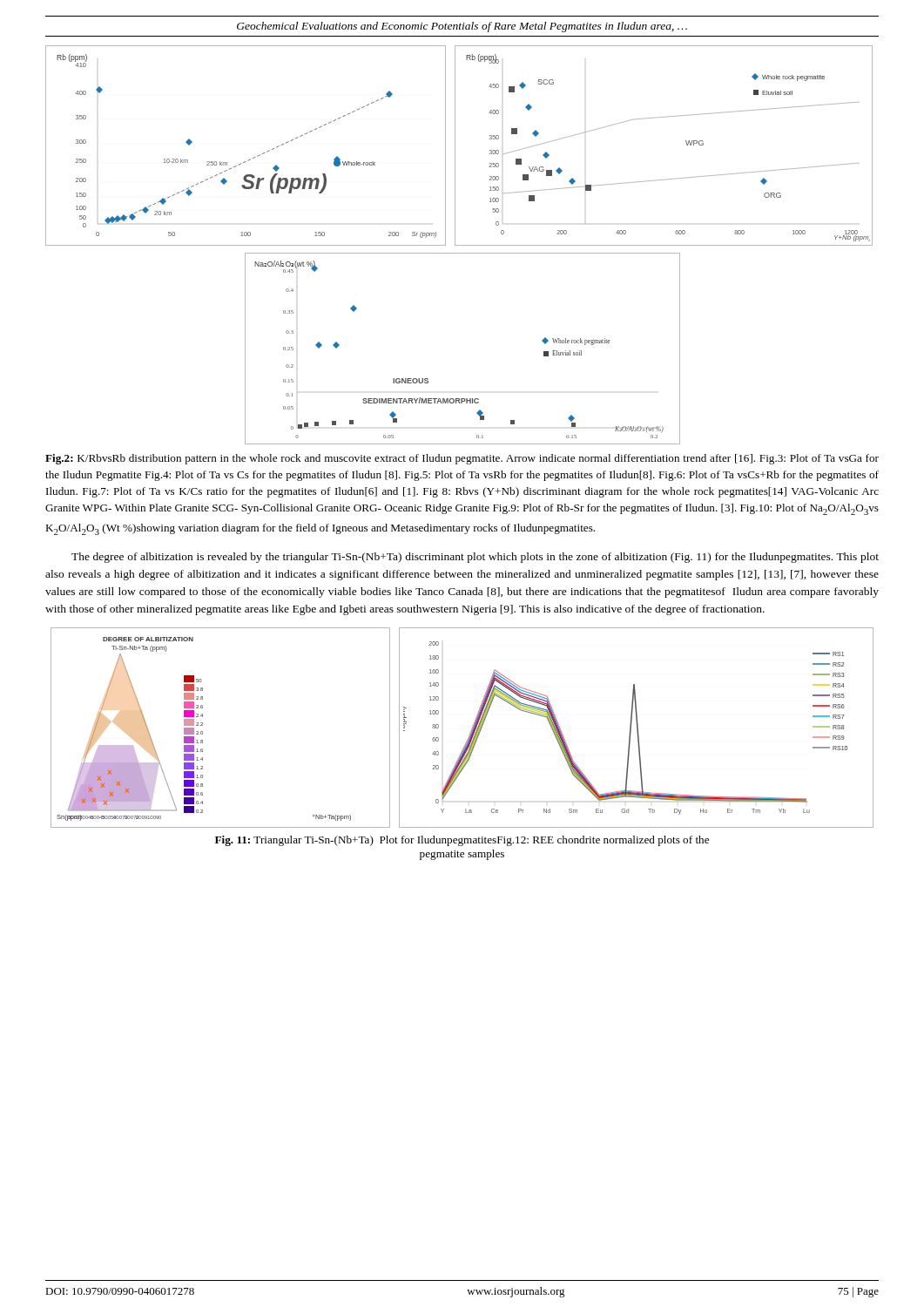Click on the line chart
This screenshot has height=1307, width=924.
pos(636,727)
